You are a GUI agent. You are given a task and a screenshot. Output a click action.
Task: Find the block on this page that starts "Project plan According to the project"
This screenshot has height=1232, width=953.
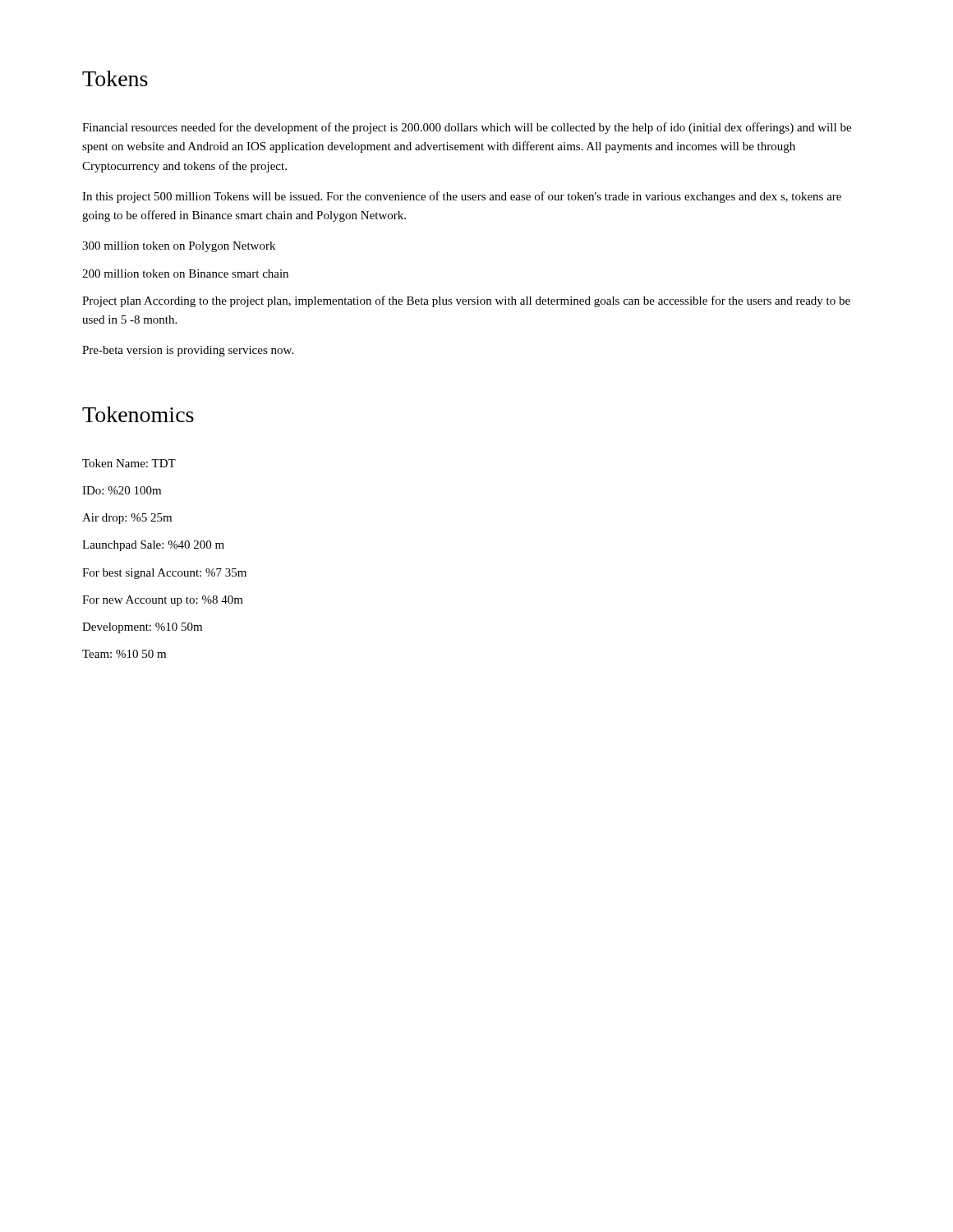coord(466,310)
